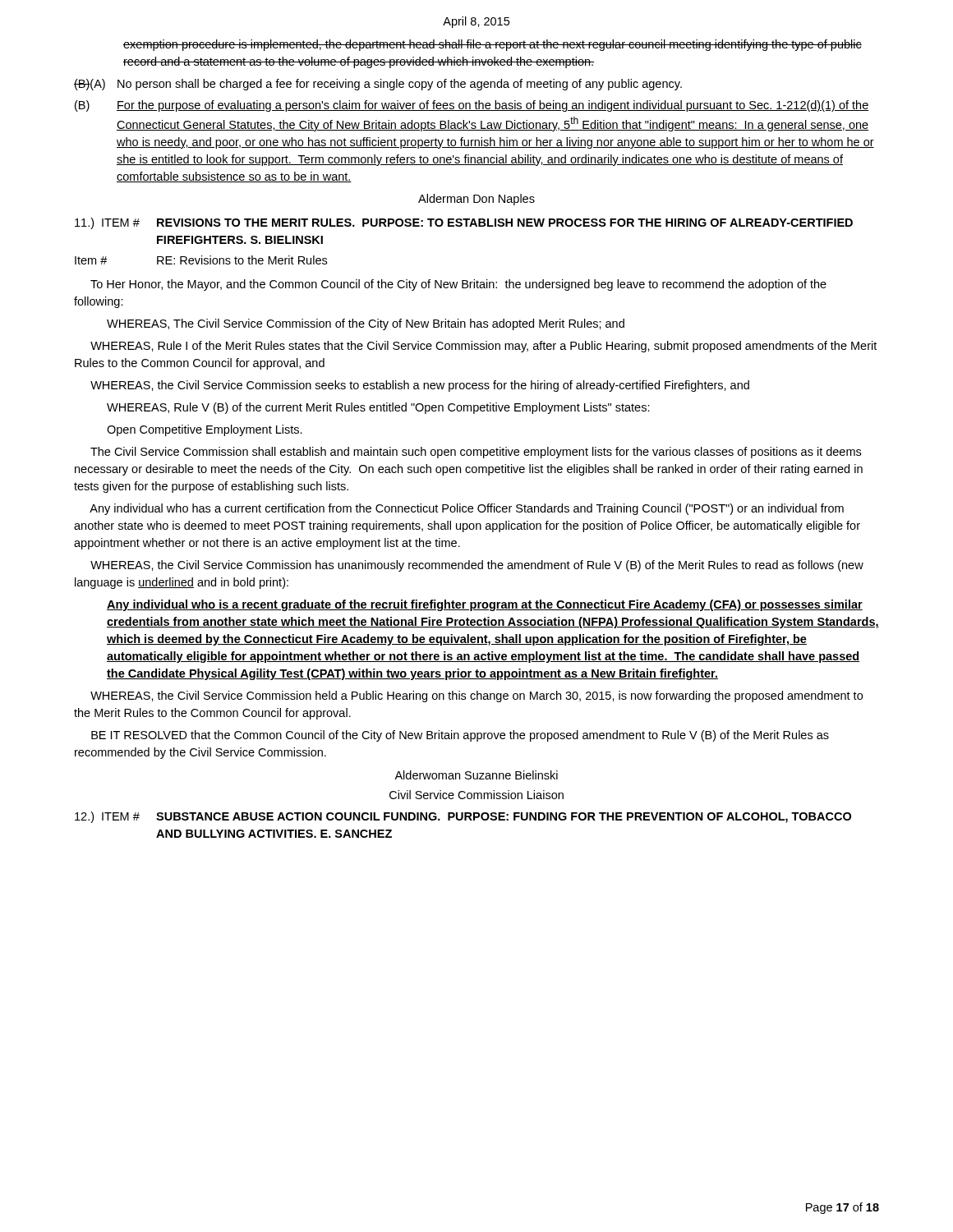Locate the region starting "exemption procedure is implemented, the"

(492, 53)
